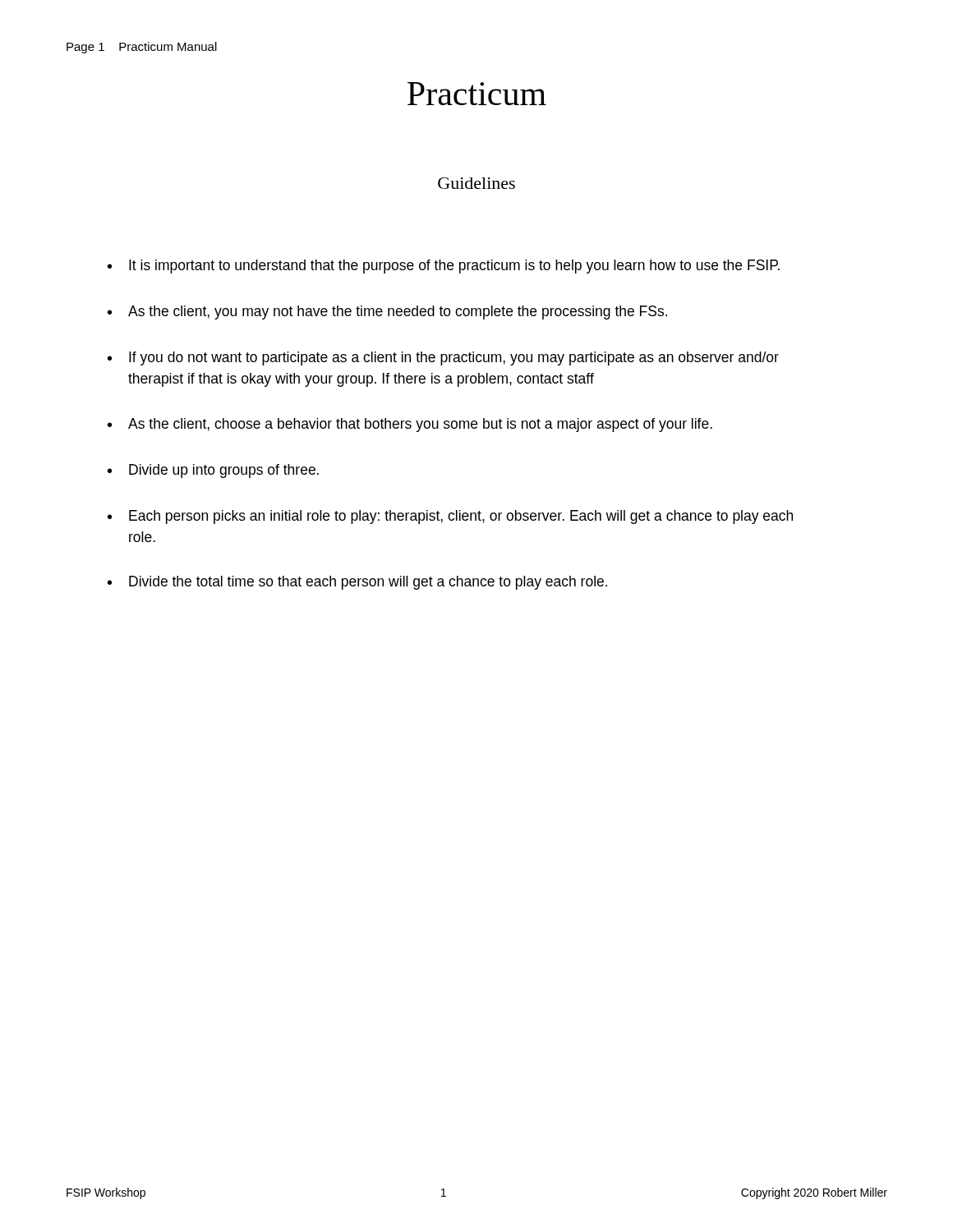Navigate to the region starting "• Divide up into groups"
The height and width of the screenshot is (1232, 953).
coord(213,471)
